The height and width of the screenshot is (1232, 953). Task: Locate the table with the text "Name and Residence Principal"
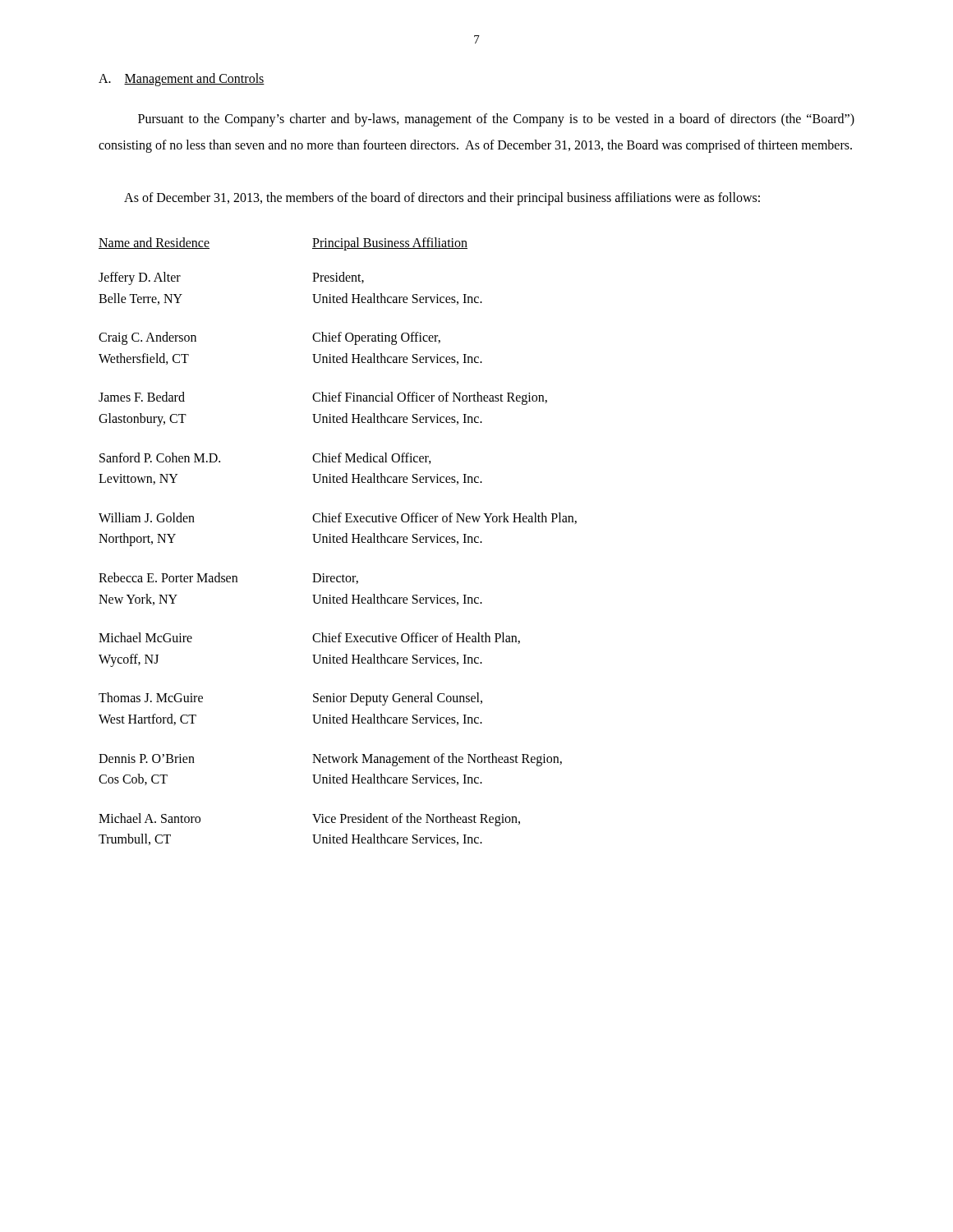(476, 552)
